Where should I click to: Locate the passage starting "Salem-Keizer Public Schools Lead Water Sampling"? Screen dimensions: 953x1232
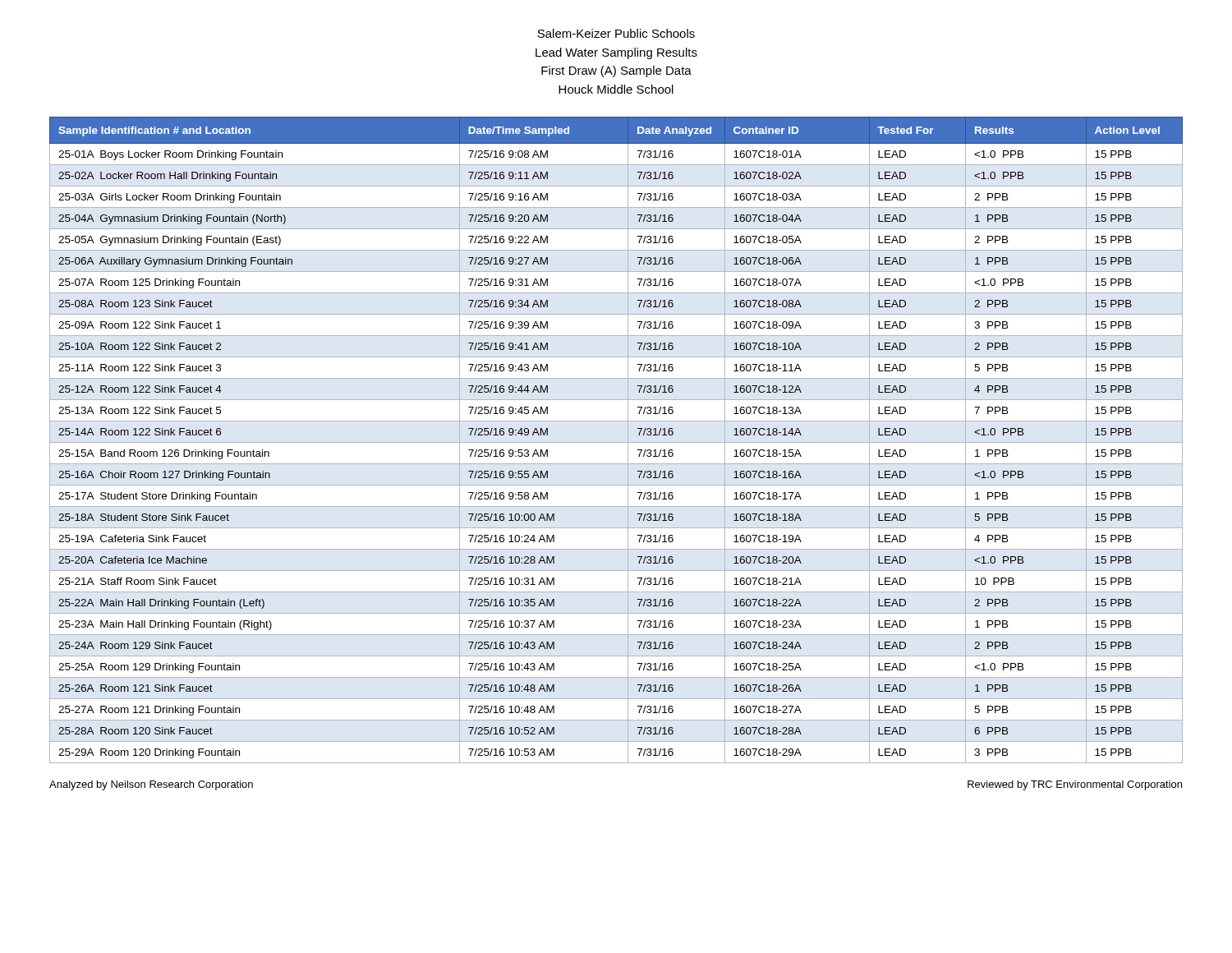(x=616, y=62)
